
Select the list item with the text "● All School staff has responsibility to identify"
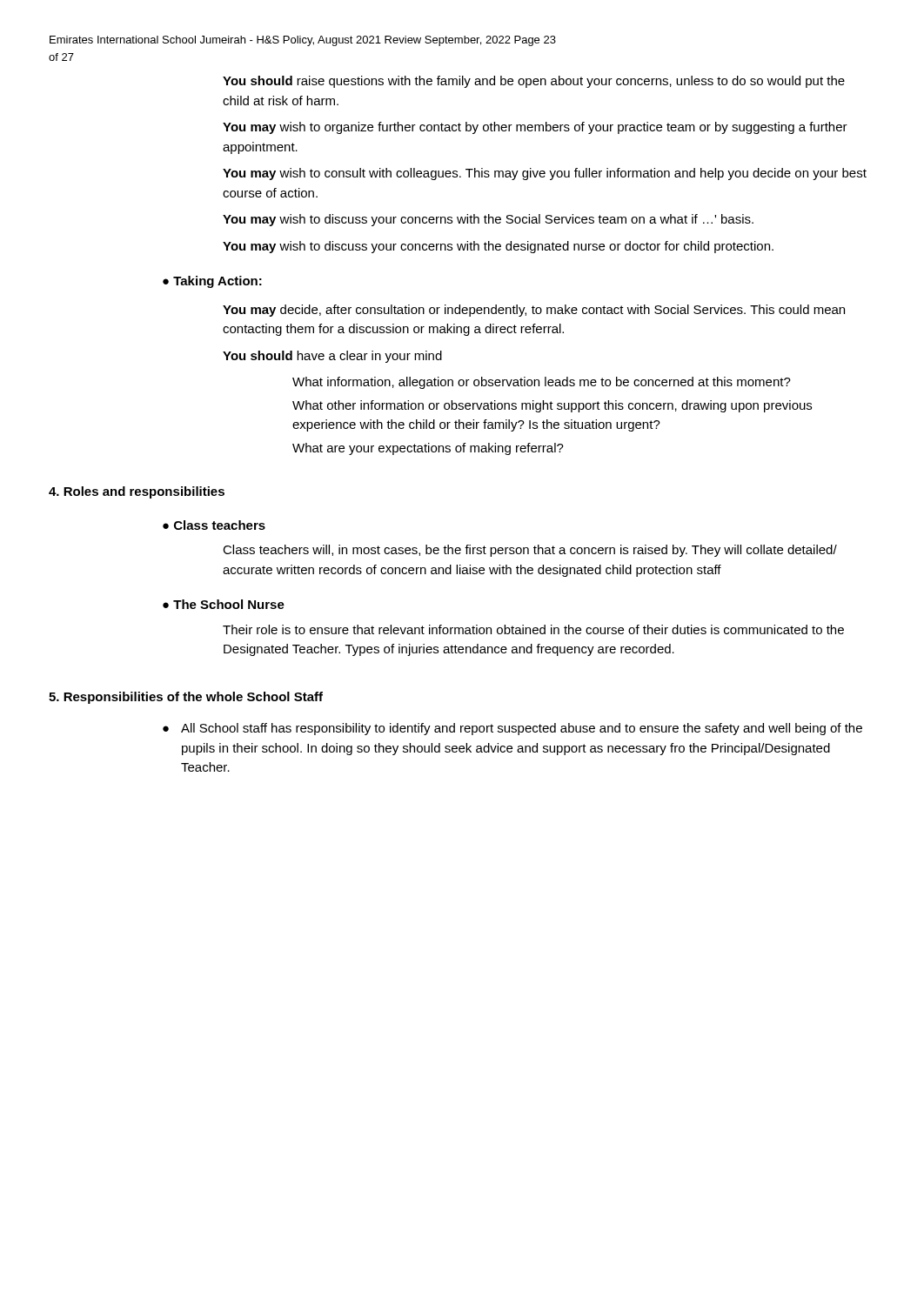[522, 746]
